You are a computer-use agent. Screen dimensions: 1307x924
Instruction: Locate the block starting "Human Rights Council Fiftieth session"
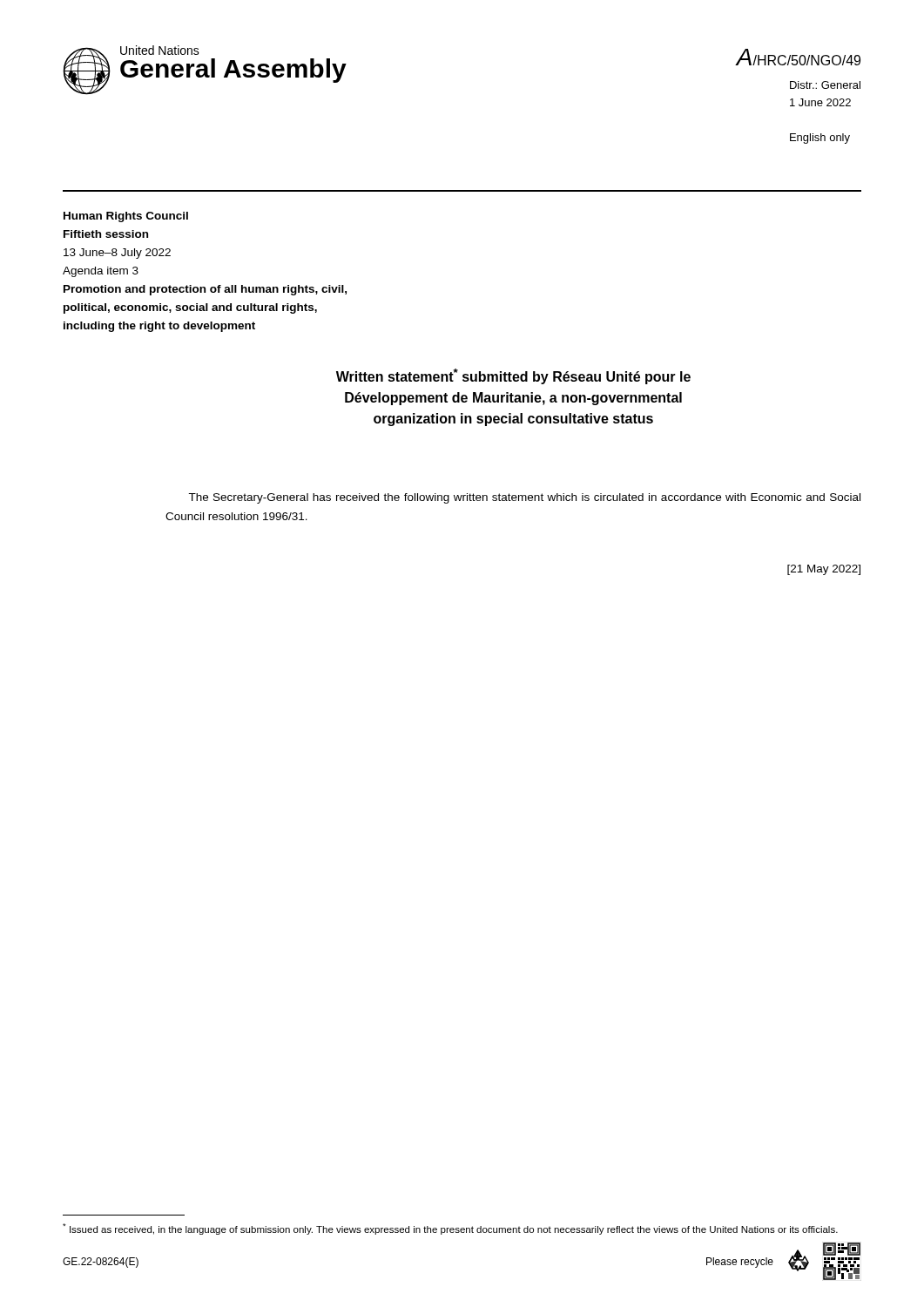(126, 217)
